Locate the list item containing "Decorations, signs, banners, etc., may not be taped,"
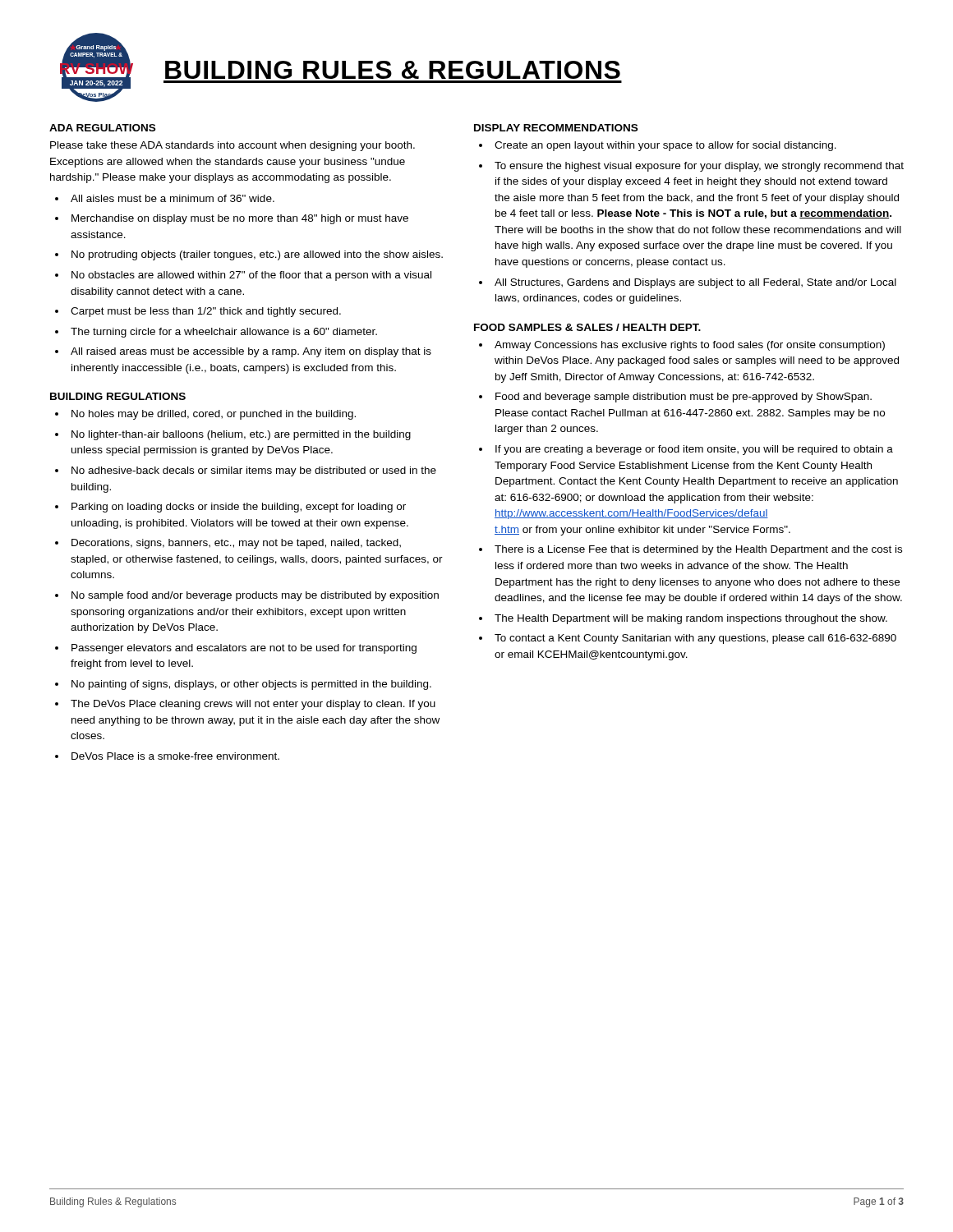The width and height of the screenshot is (953, 1232). click(x=256, y=559)
